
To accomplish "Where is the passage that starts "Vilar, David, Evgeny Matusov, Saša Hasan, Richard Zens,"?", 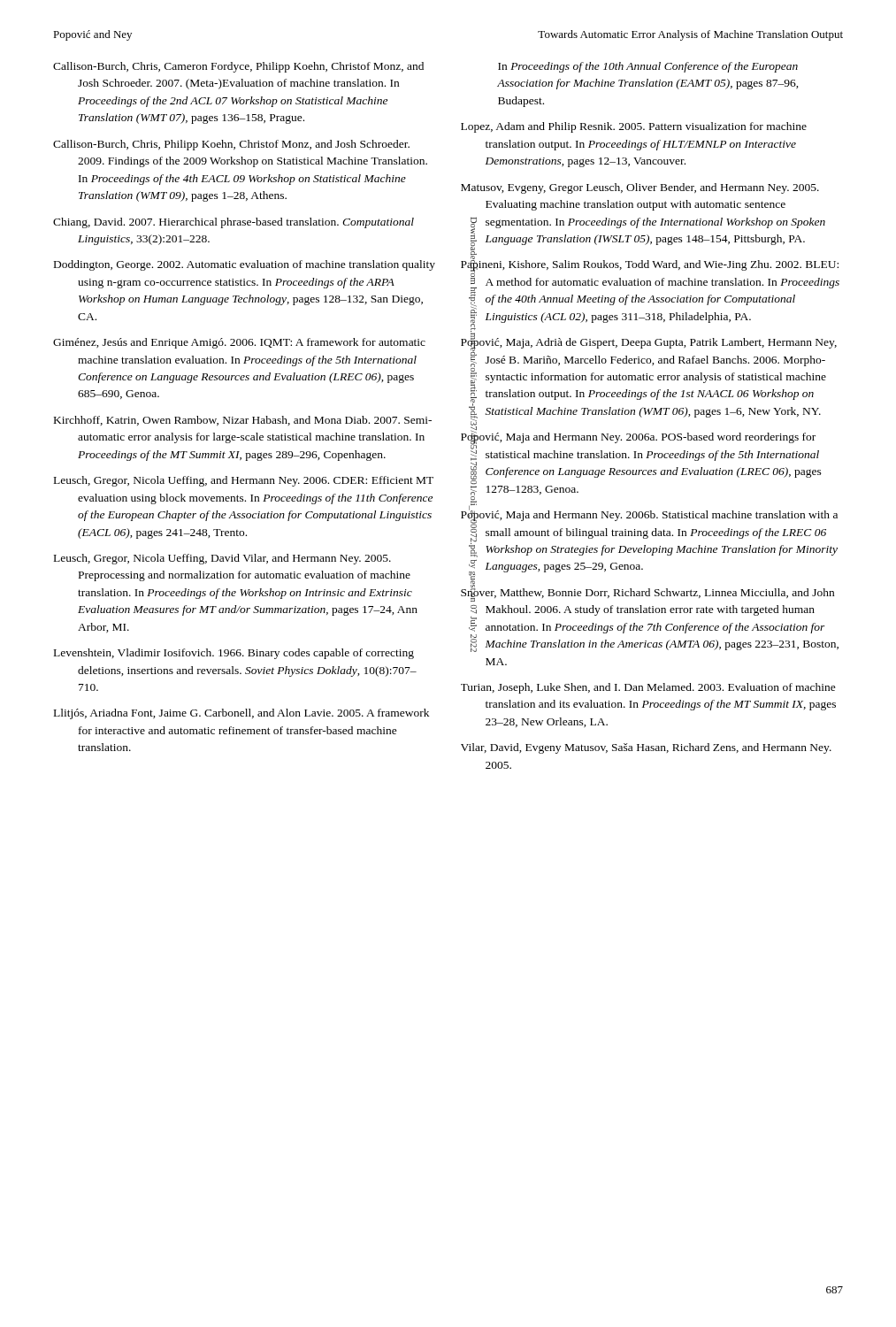I will tap(646, 756).
